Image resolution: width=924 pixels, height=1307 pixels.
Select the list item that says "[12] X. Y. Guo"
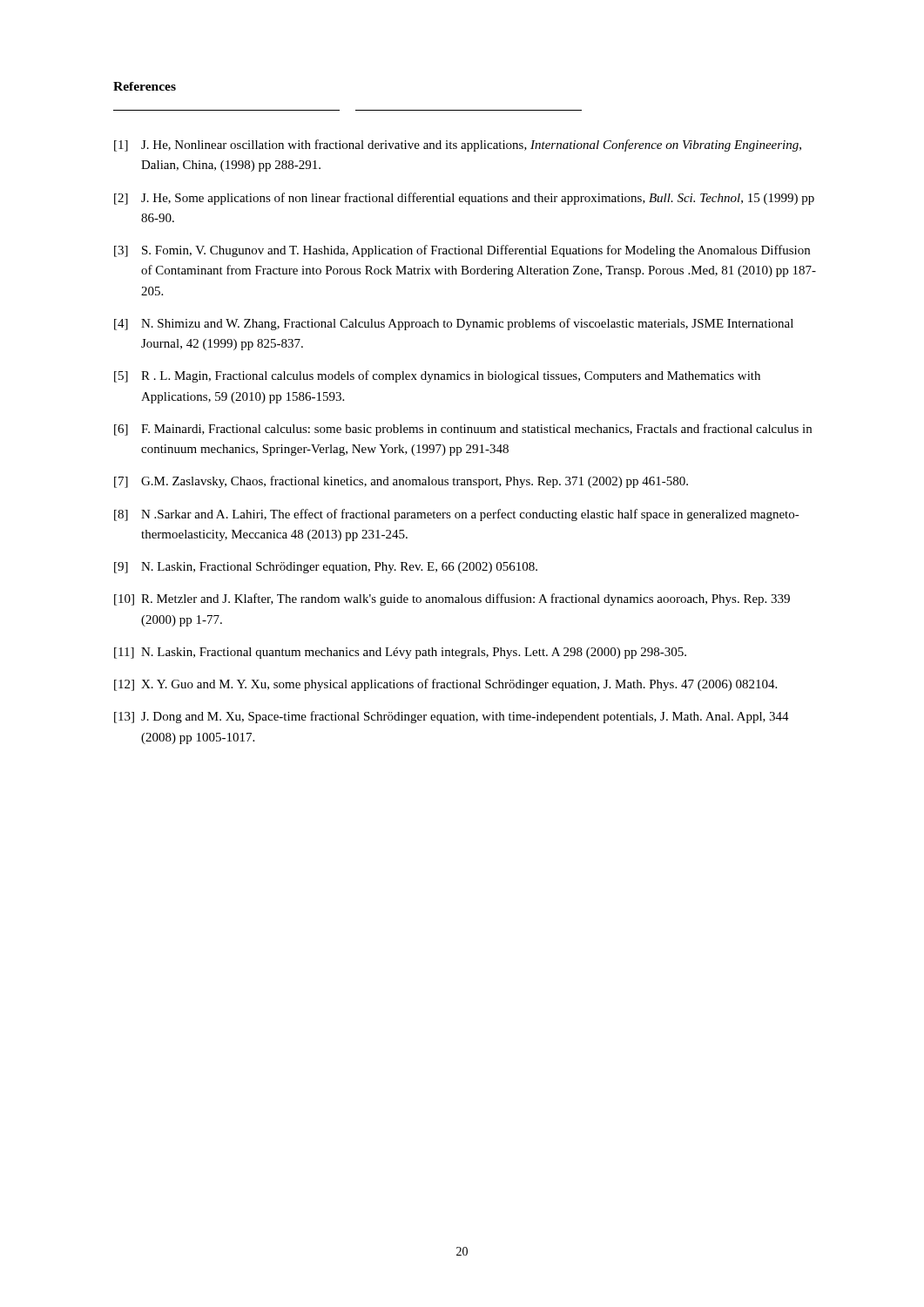[x=466, y=685]
